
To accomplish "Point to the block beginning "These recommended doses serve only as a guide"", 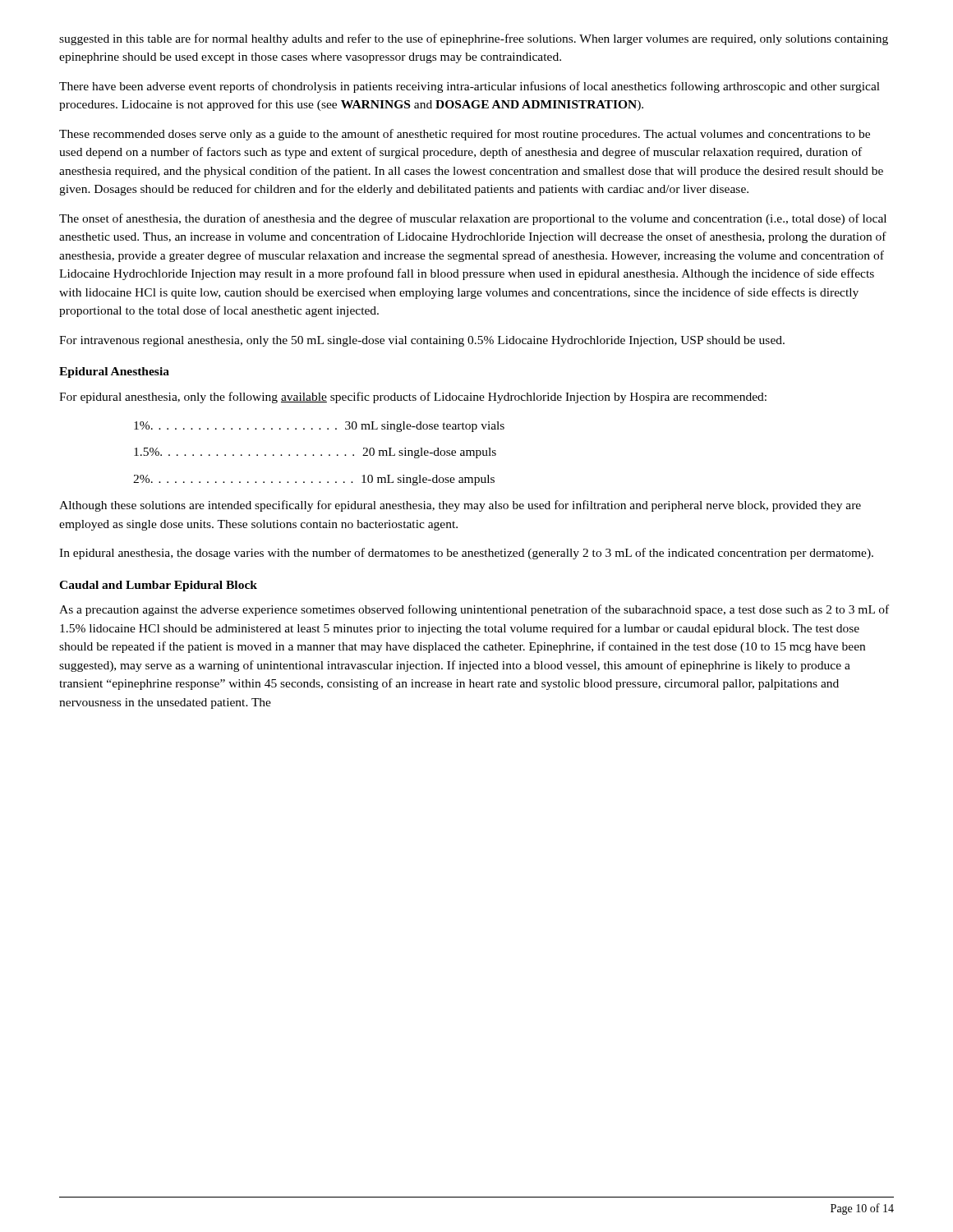I will pyautogui.click(x=476, y=162).
